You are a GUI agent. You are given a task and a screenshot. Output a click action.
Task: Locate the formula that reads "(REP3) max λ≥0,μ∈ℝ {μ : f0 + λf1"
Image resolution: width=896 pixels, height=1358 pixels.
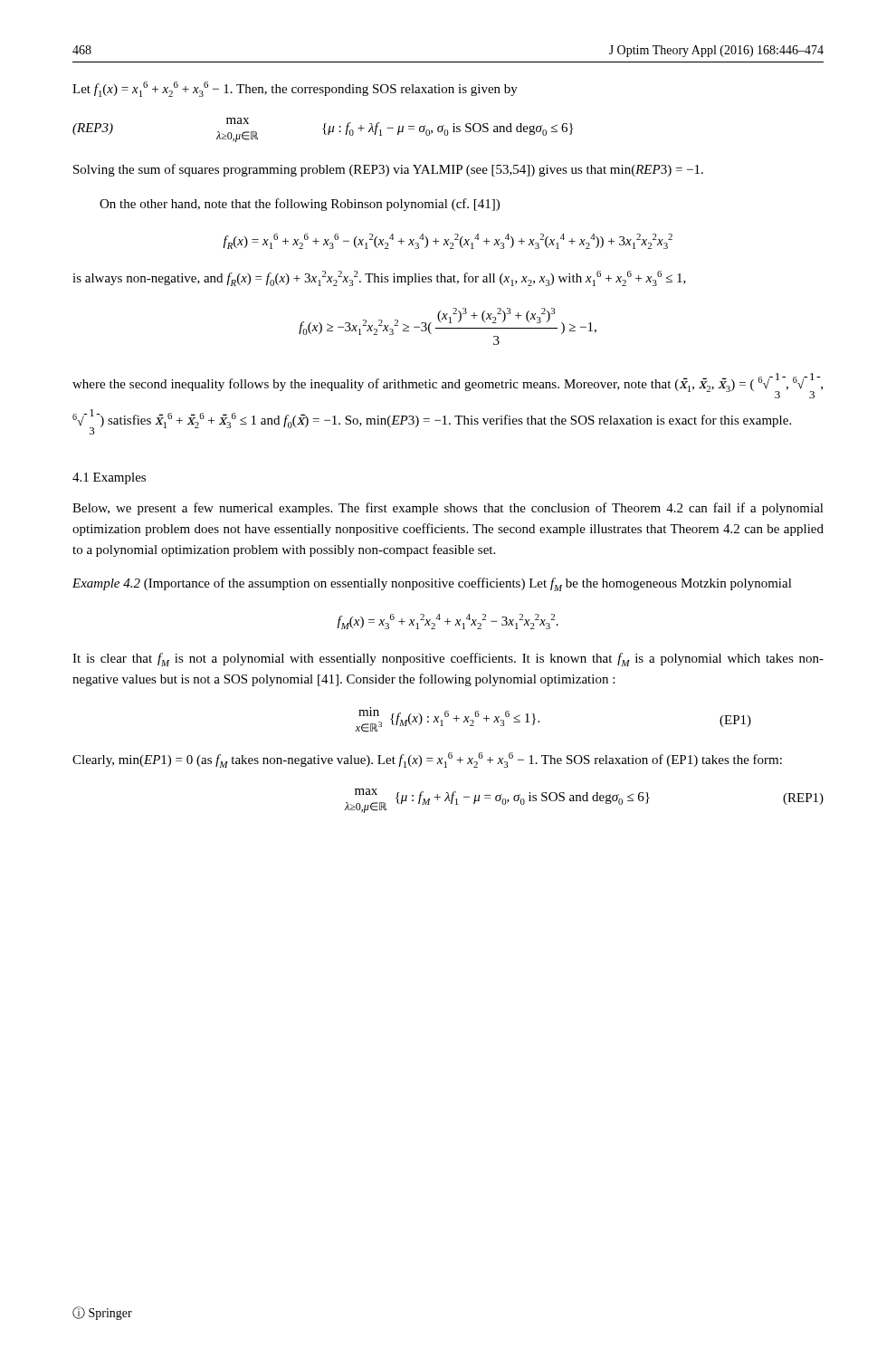448,128
